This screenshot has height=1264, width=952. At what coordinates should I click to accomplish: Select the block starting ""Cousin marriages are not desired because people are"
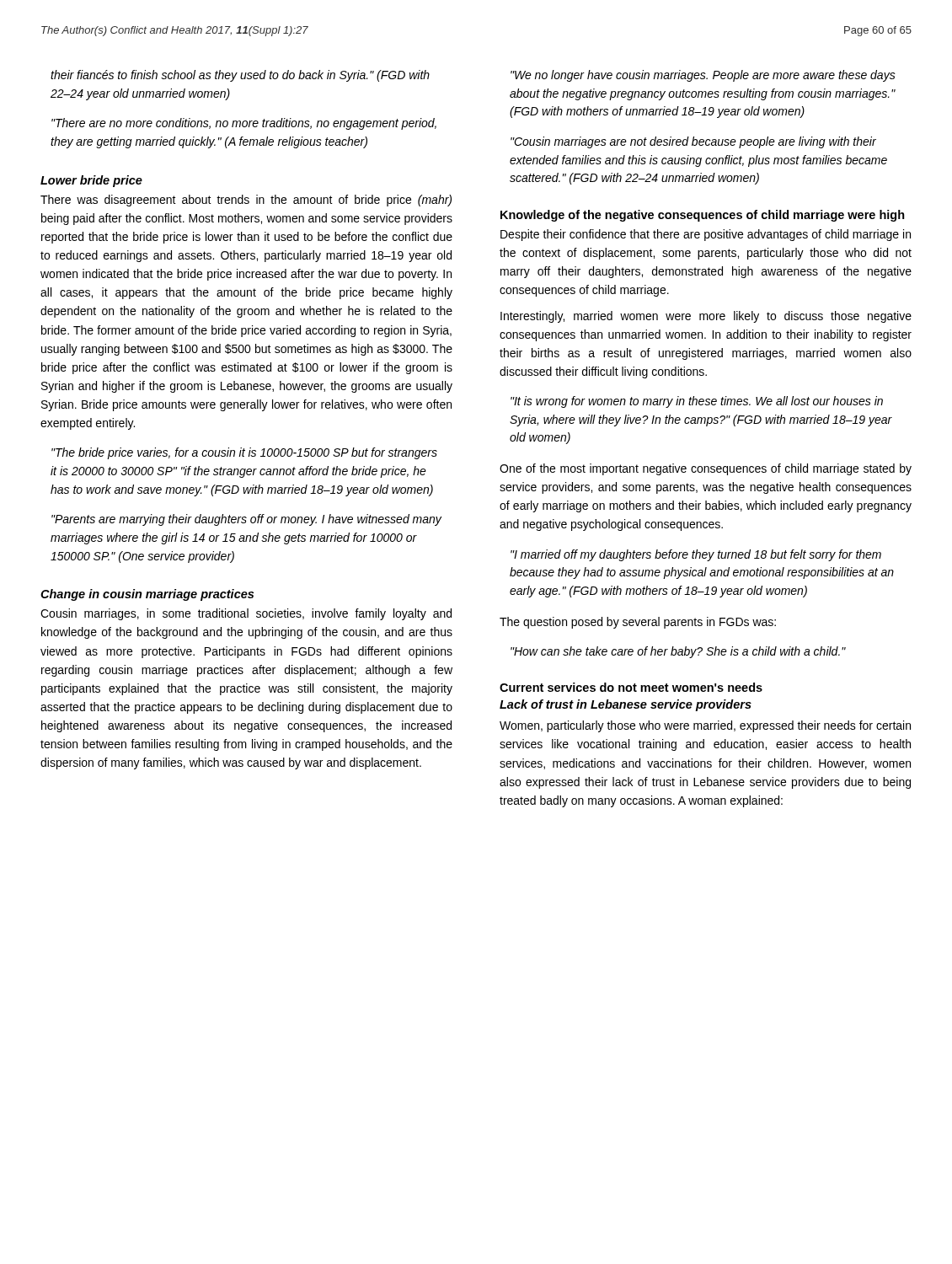(699, 160)
